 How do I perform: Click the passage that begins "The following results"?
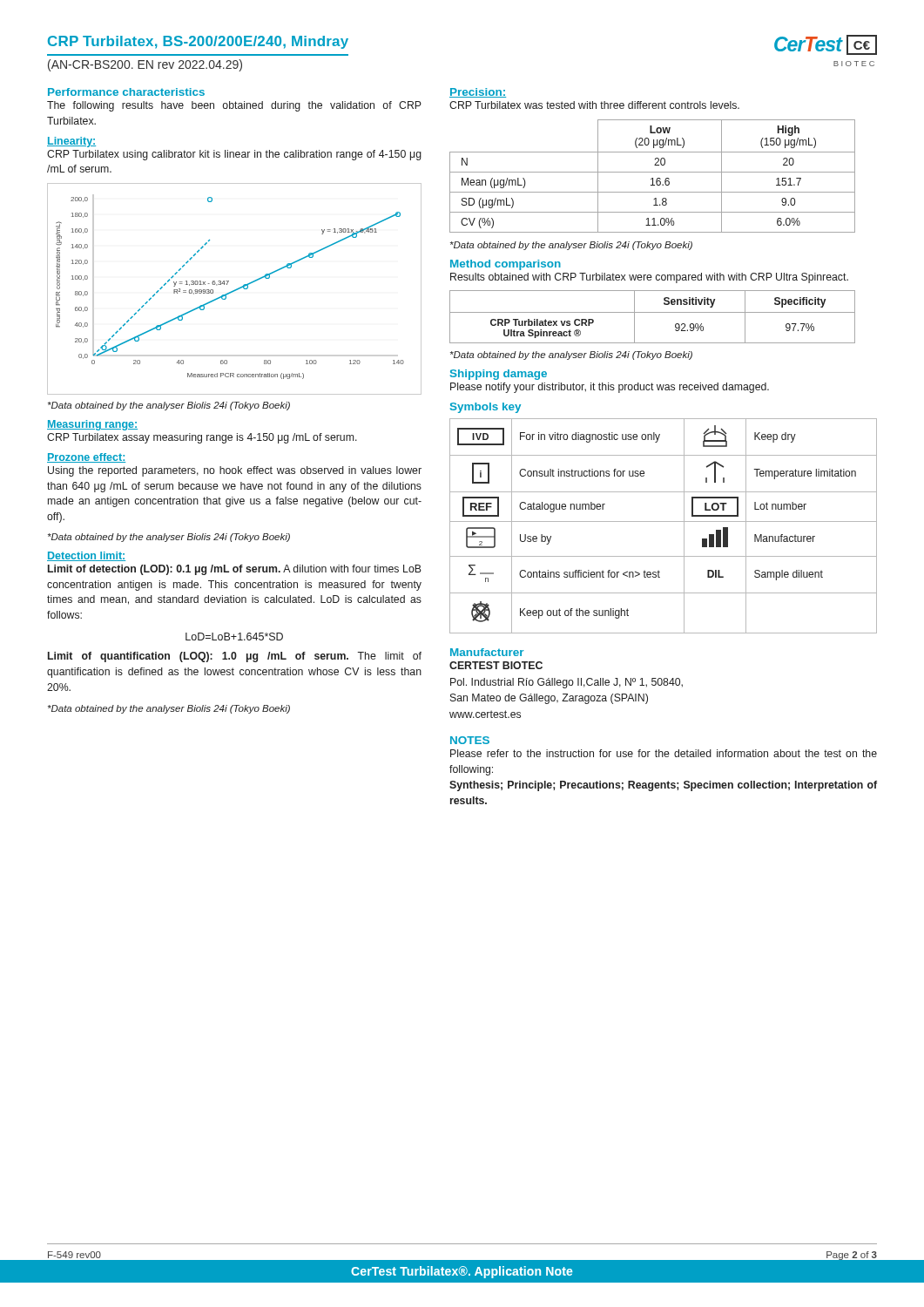pyautogui.click(x=234, y=114)
